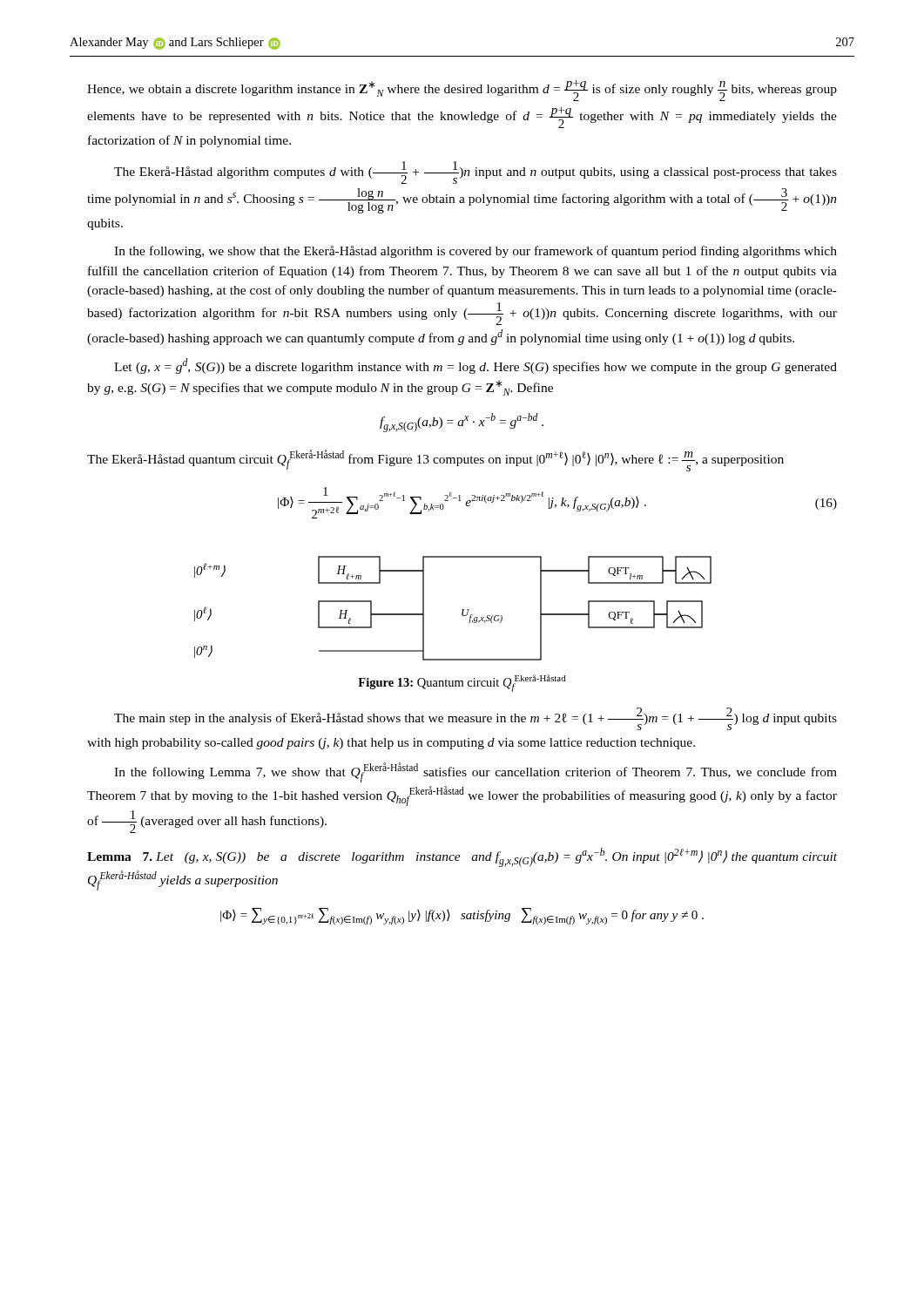This screenshot has height=1307, width=924.
Task: Select the text block starting "Hence, we obtain a"
Action: click(462, 114)
